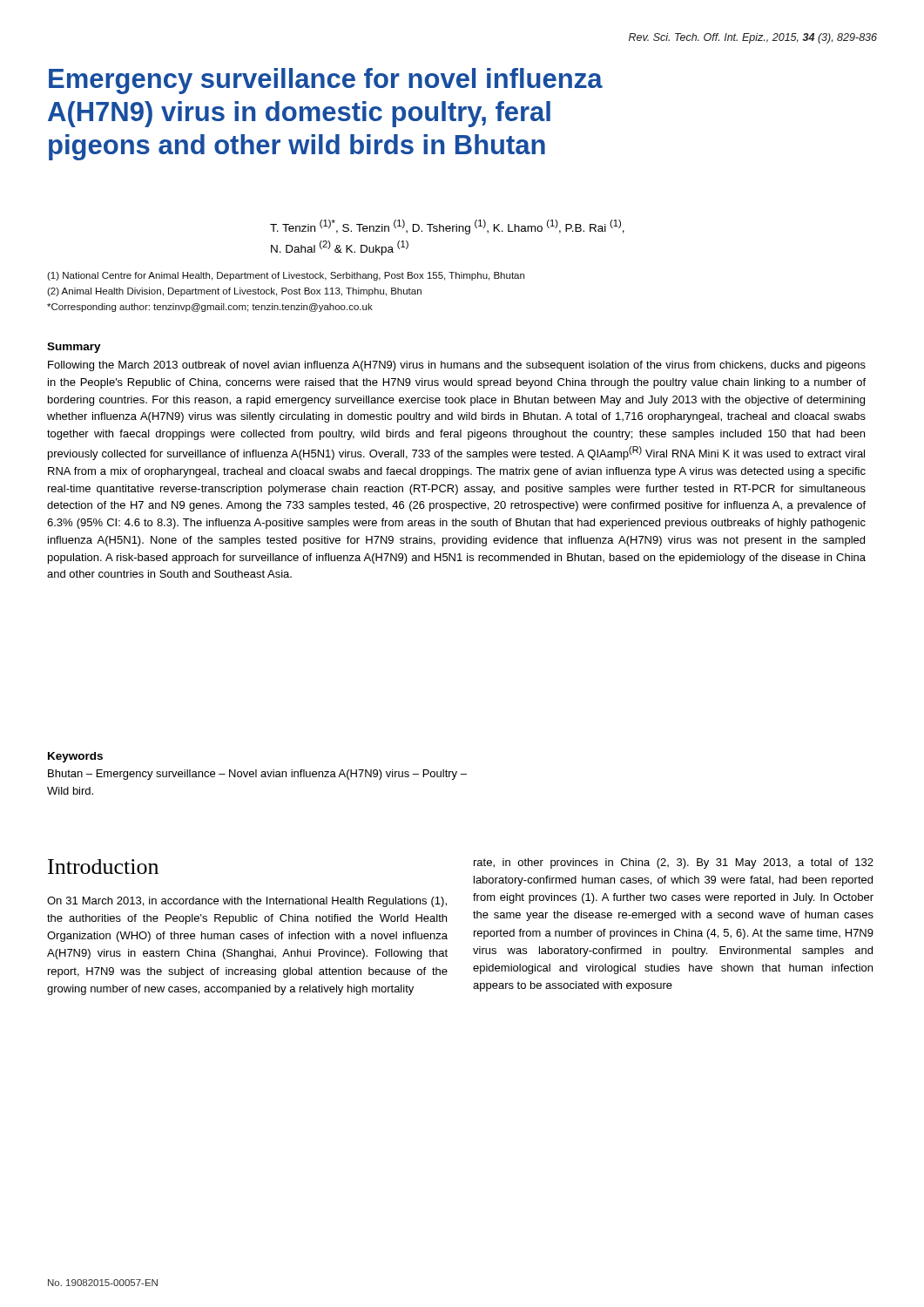Click on the text block that says "T. Tenzin (1)*, S."
This screenshot has width=924, height=1307.
click(447, 236)
